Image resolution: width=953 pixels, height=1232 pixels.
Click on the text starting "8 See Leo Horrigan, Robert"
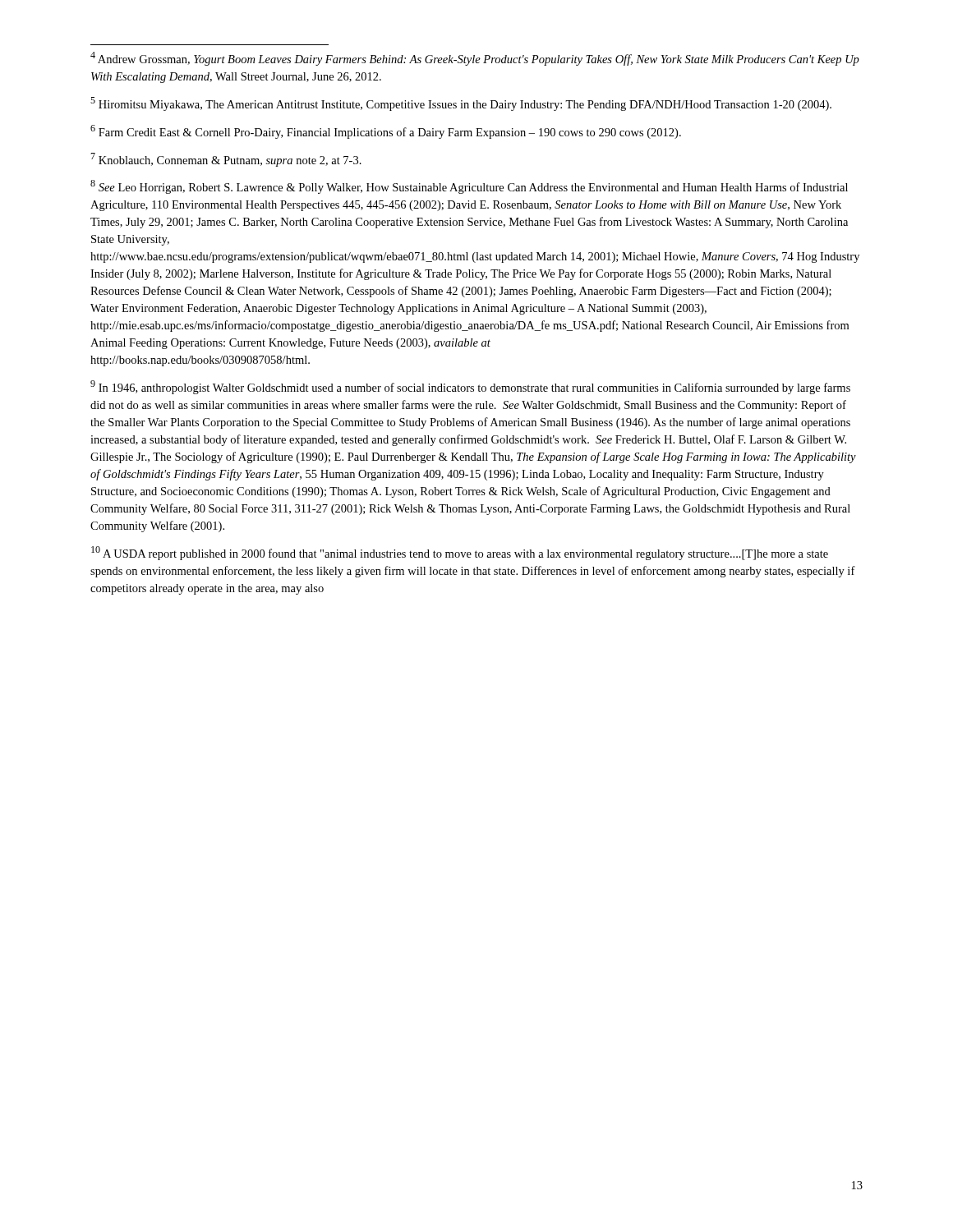click(x=476, y=273)
